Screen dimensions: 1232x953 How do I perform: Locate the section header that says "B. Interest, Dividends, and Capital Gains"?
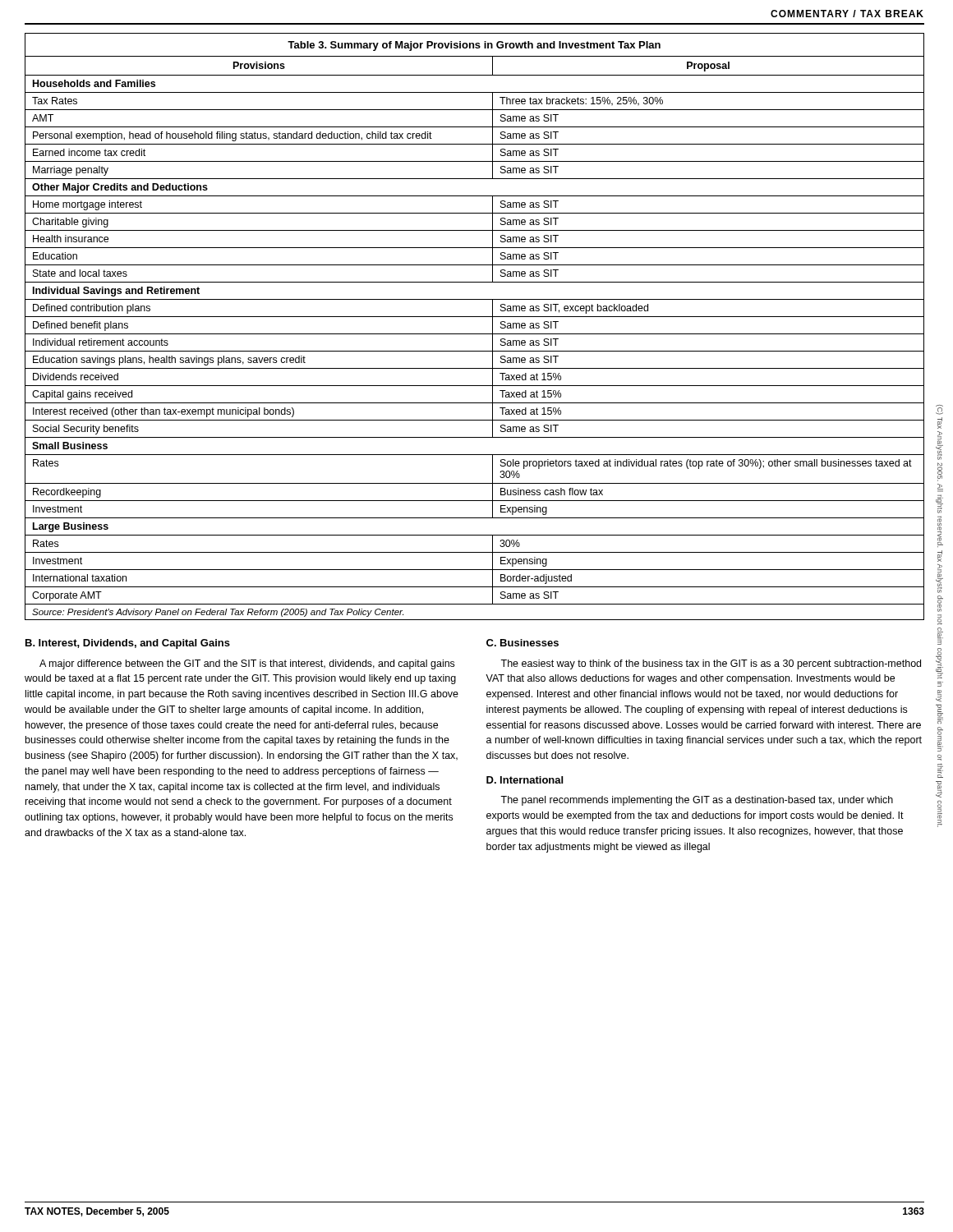tap(127, 643)
